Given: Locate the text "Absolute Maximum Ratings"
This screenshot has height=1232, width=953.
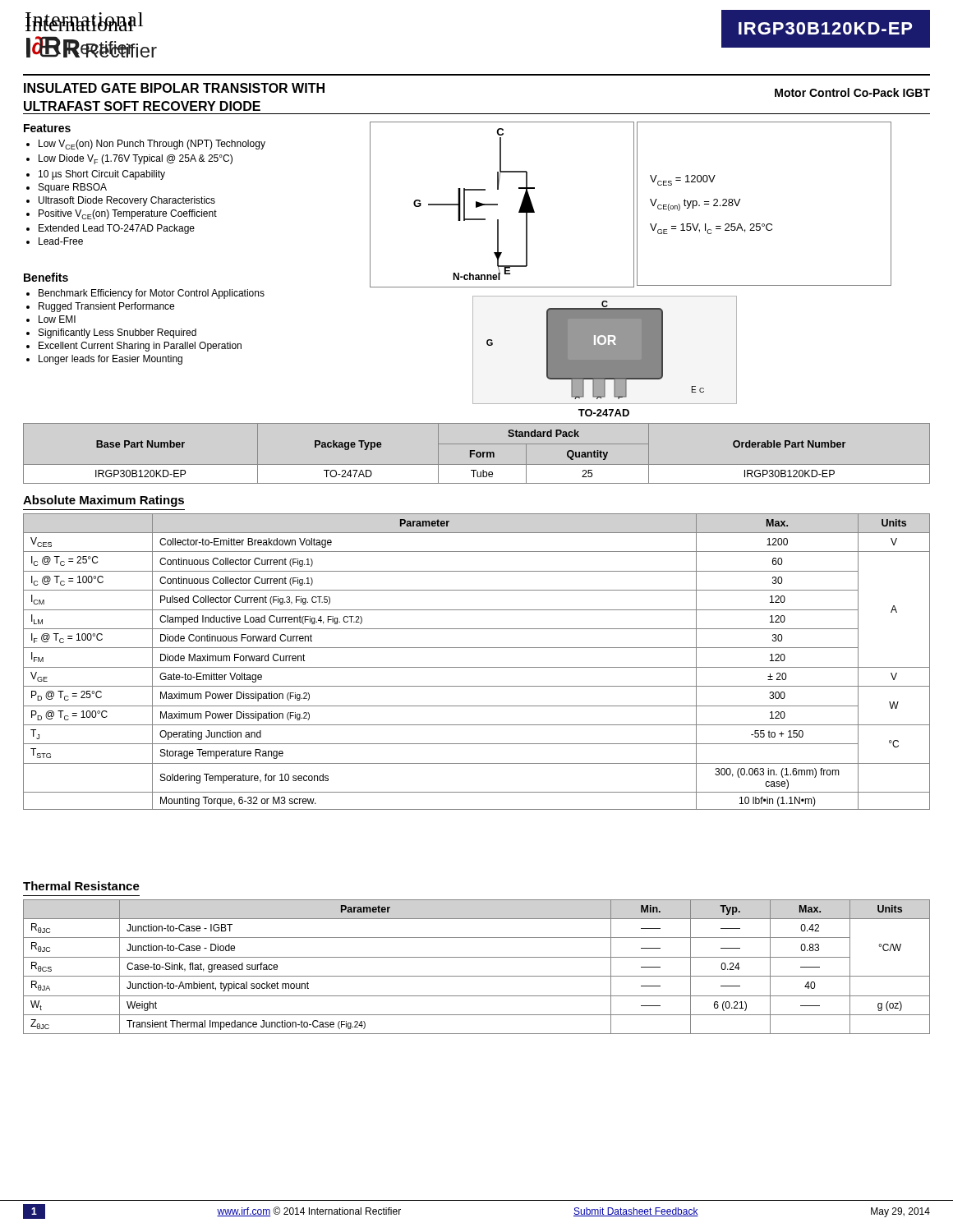Looking at the screenshot, I should pyautogui.click(x=104, y=500).
